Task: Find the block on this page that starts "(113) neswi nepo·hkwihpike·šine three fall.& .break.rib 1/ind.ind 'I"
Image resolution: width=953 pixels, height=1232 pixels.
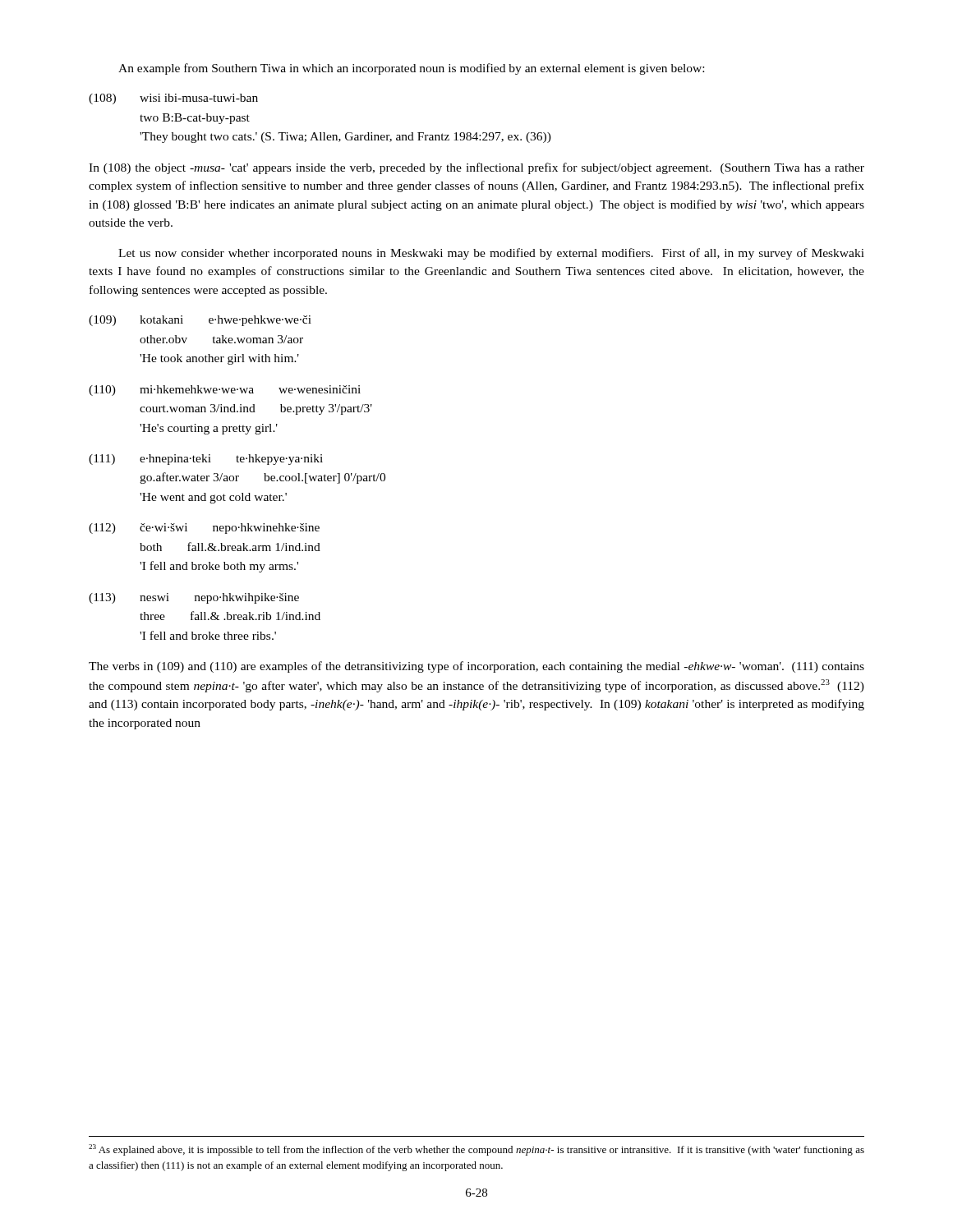Action: tap(194, 598)
